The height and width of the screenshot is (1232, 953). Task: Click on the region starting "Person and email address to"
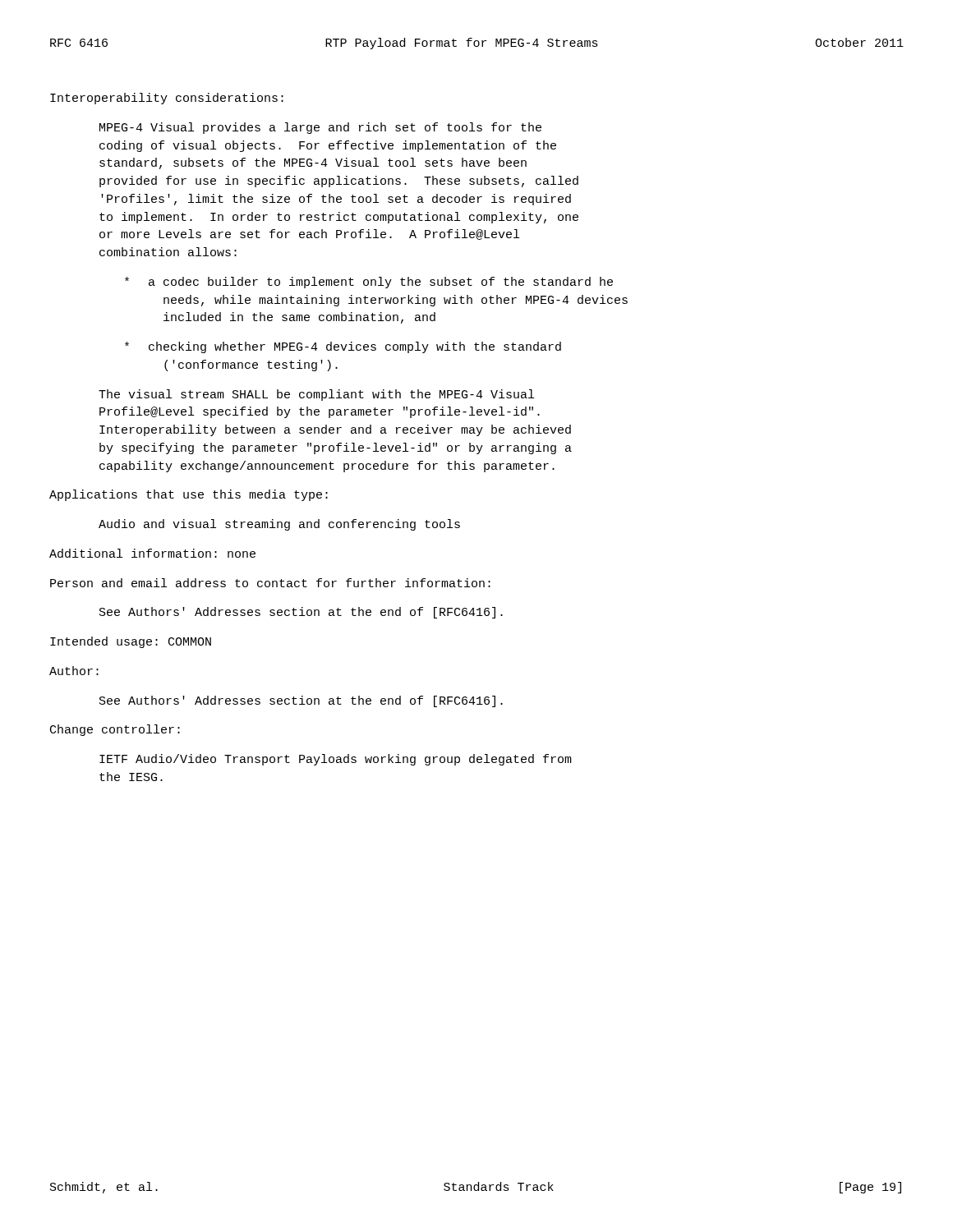(271, 584)
